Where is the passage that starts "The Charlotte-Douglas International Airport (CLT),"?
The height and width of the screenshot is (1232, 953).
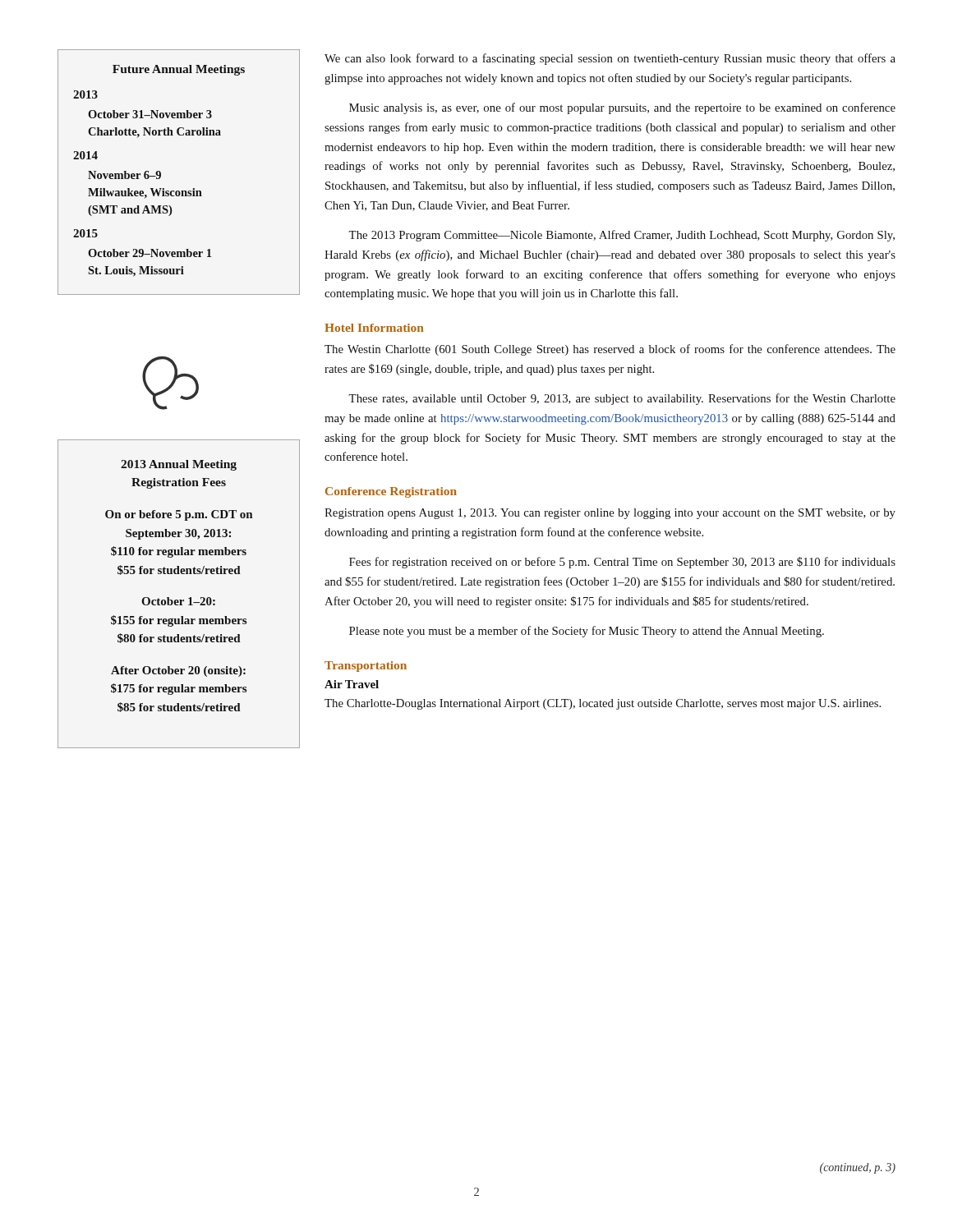click(610, 704)
